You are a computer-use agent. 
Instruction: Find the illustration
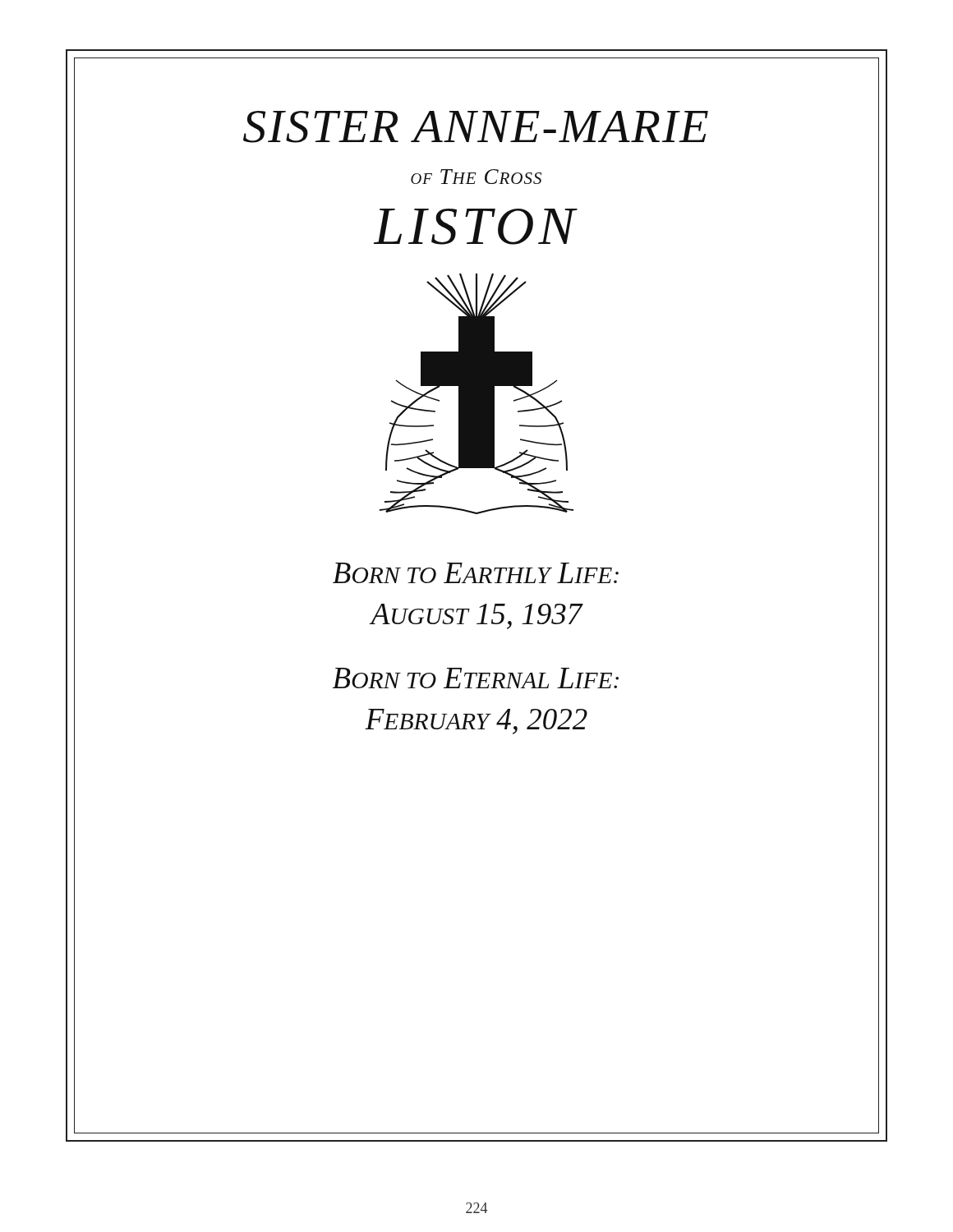tap(476, 397)
